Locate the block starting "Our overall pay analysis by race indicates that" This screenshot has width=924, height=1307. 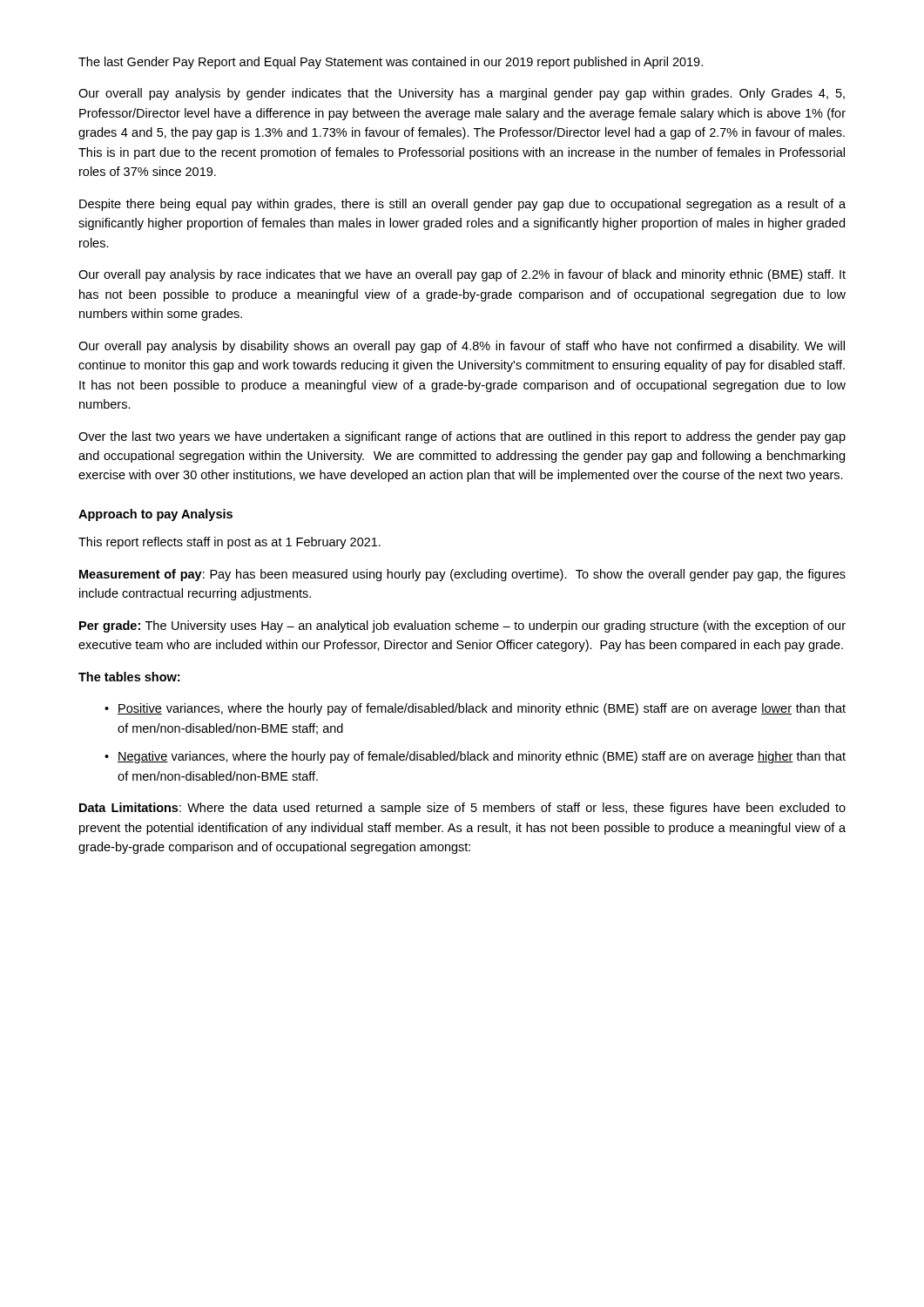(x=462, y=294)
